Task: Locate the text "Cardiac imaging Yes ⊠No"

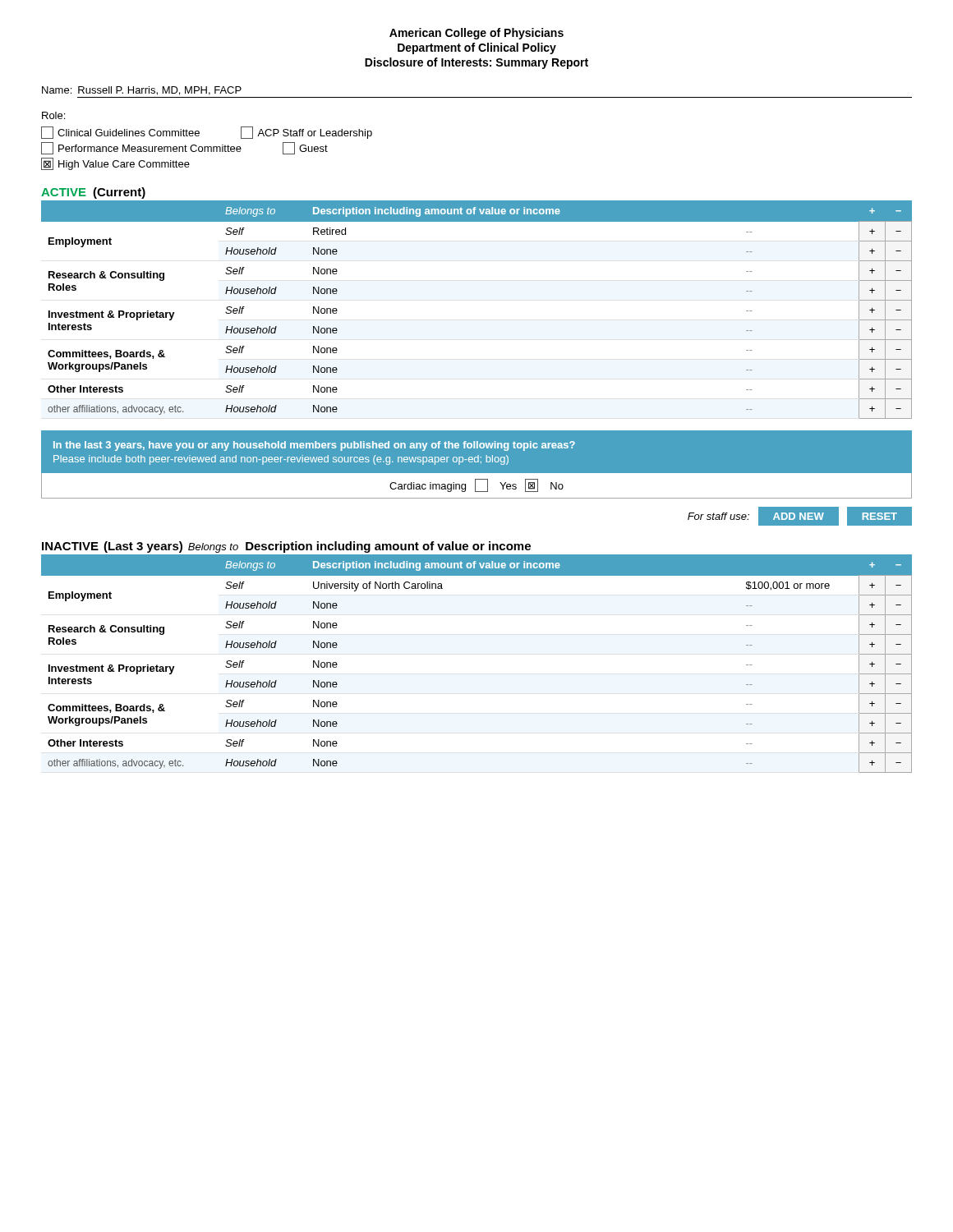Action: [x=476, y=485]
